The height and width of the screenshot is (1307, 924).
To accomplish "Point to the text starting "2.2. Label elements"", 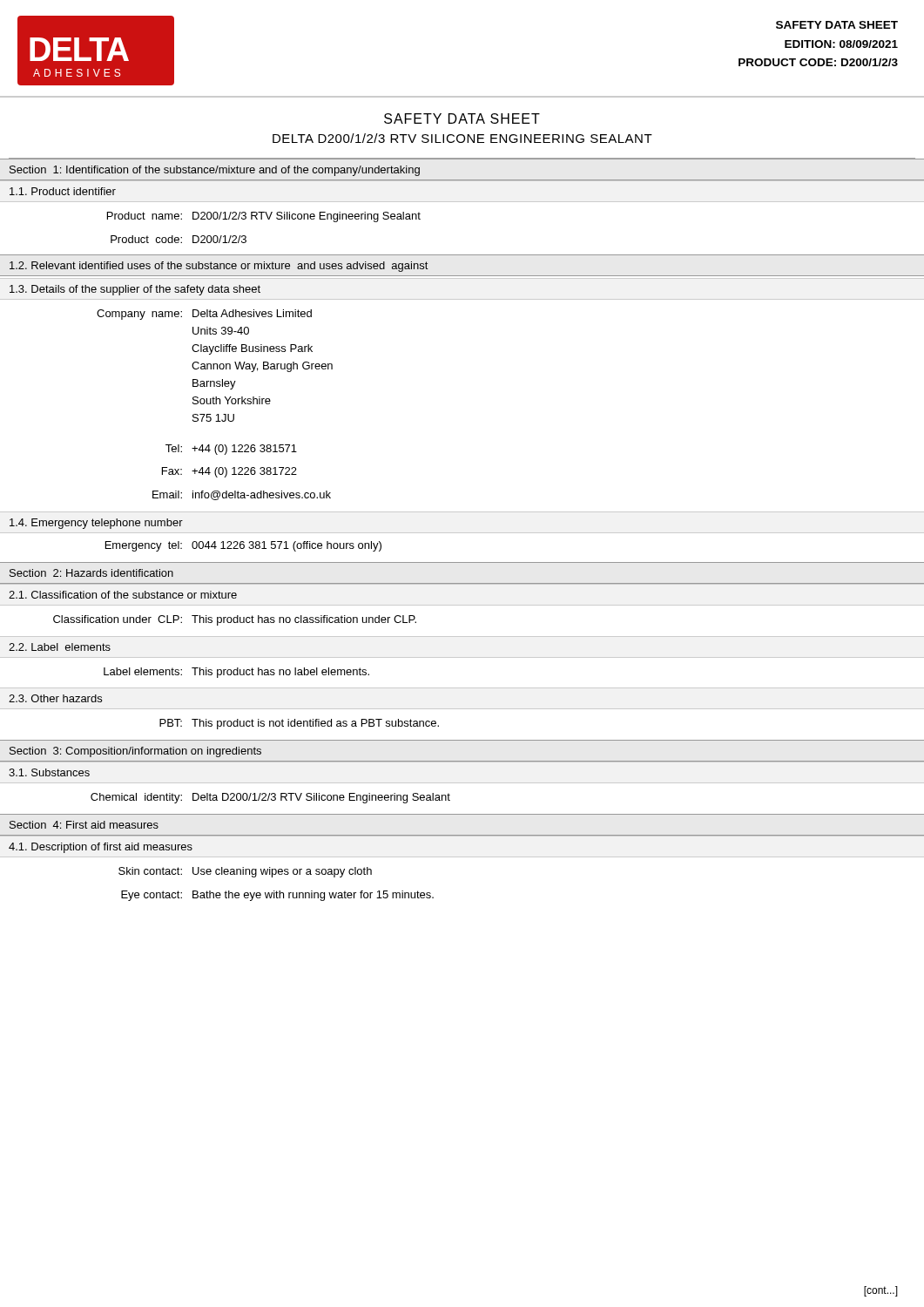I will 60,647.
